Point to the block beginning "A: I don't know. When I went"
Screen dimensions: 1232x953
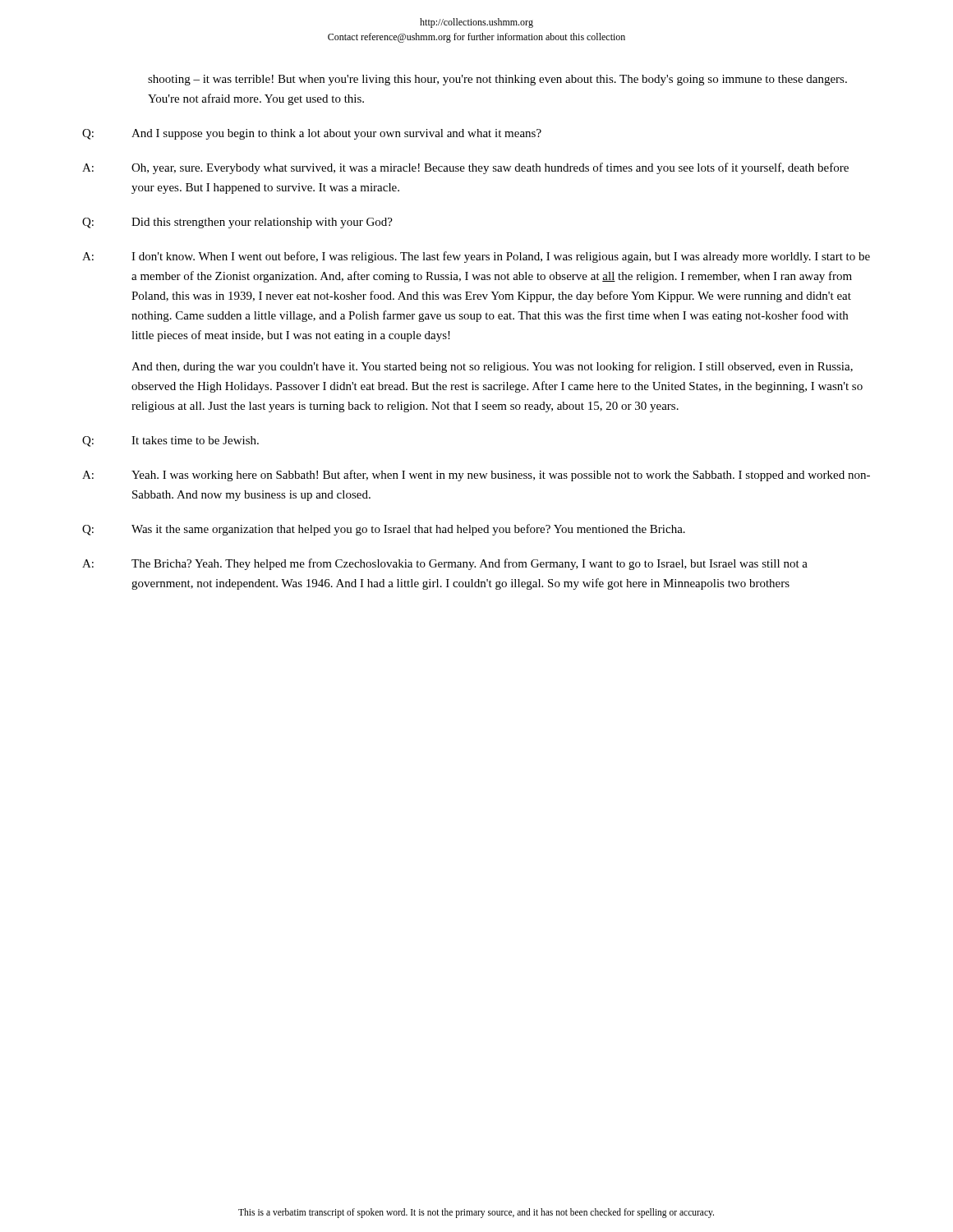point(476,331)
